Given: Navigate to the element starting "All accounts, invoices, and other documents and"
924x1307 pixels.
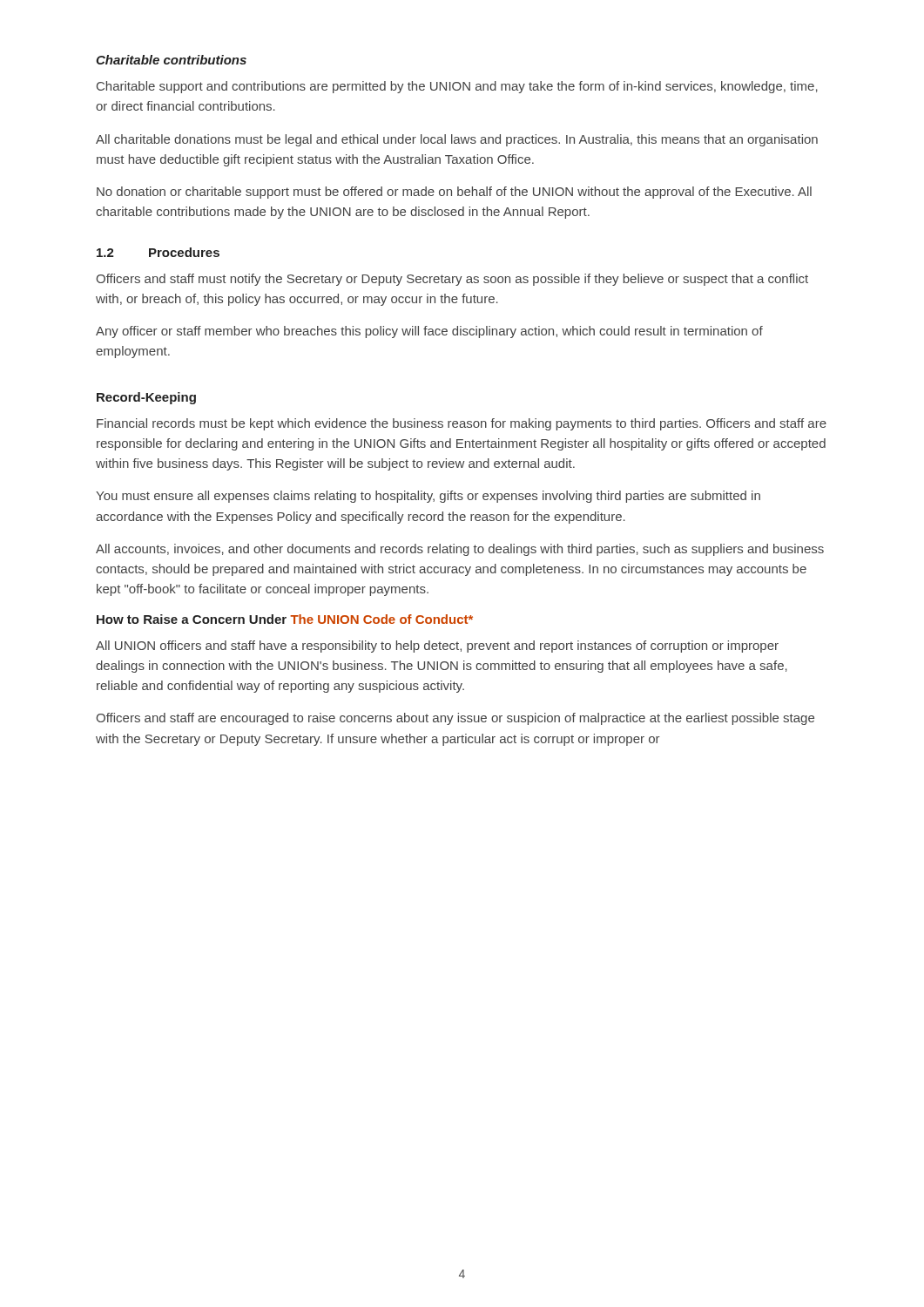Looking at the screenshot, I should [462, 569].
